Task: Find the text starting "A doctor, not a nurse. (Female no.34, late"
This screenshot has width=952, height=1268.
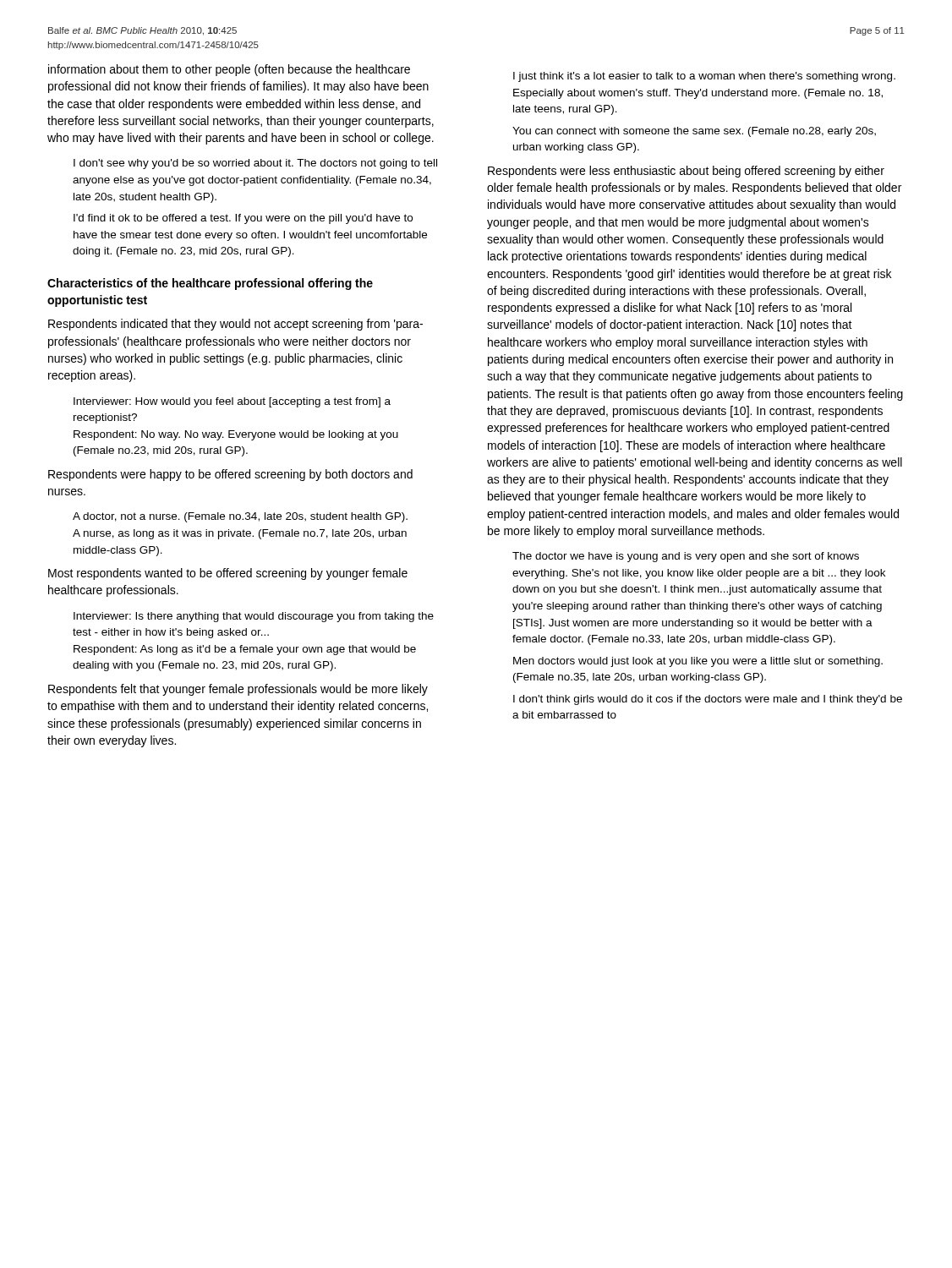Action: point(255,533)
